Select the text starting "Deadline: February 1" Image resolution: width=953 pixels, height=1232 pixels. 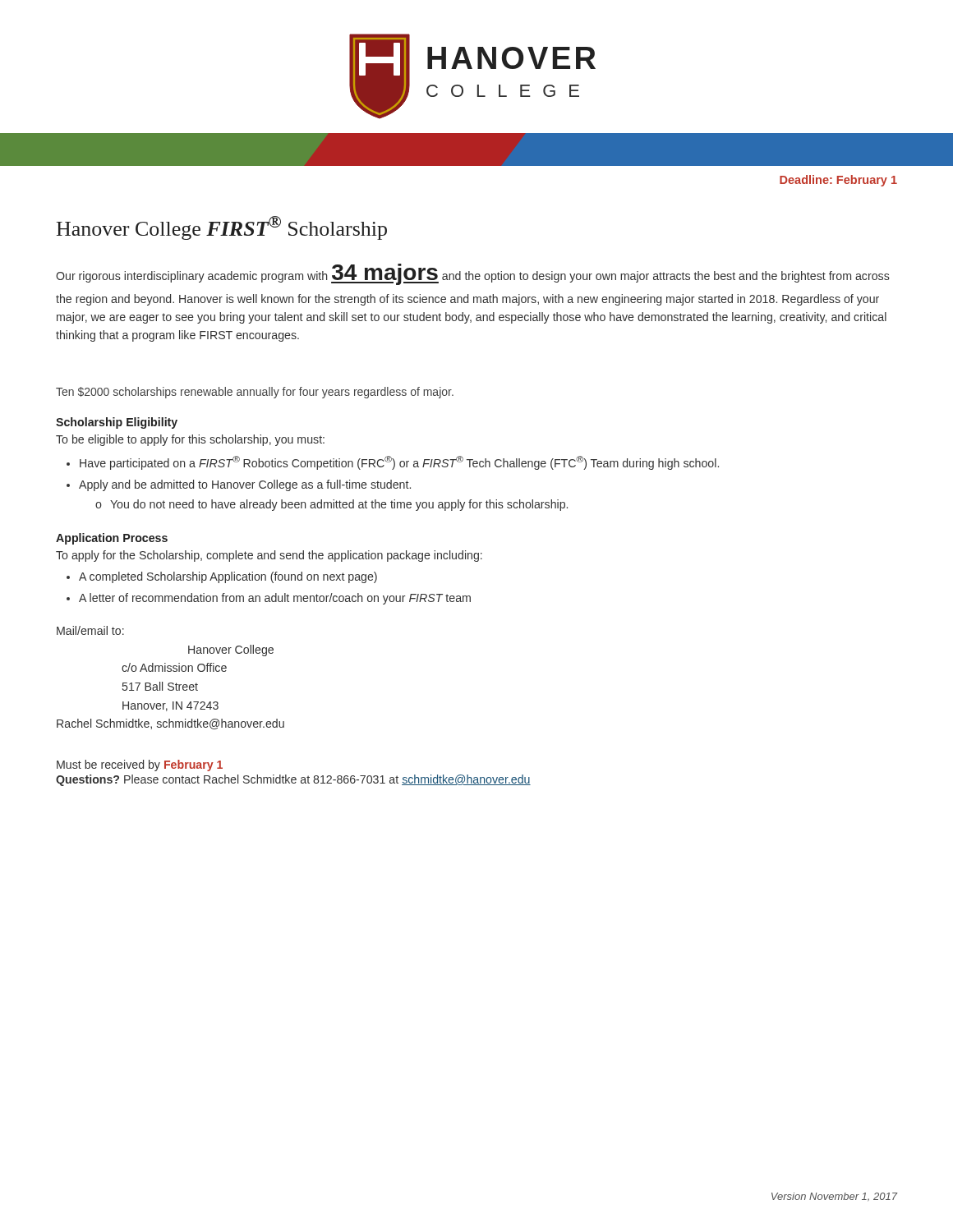click(x=838, y=180)
